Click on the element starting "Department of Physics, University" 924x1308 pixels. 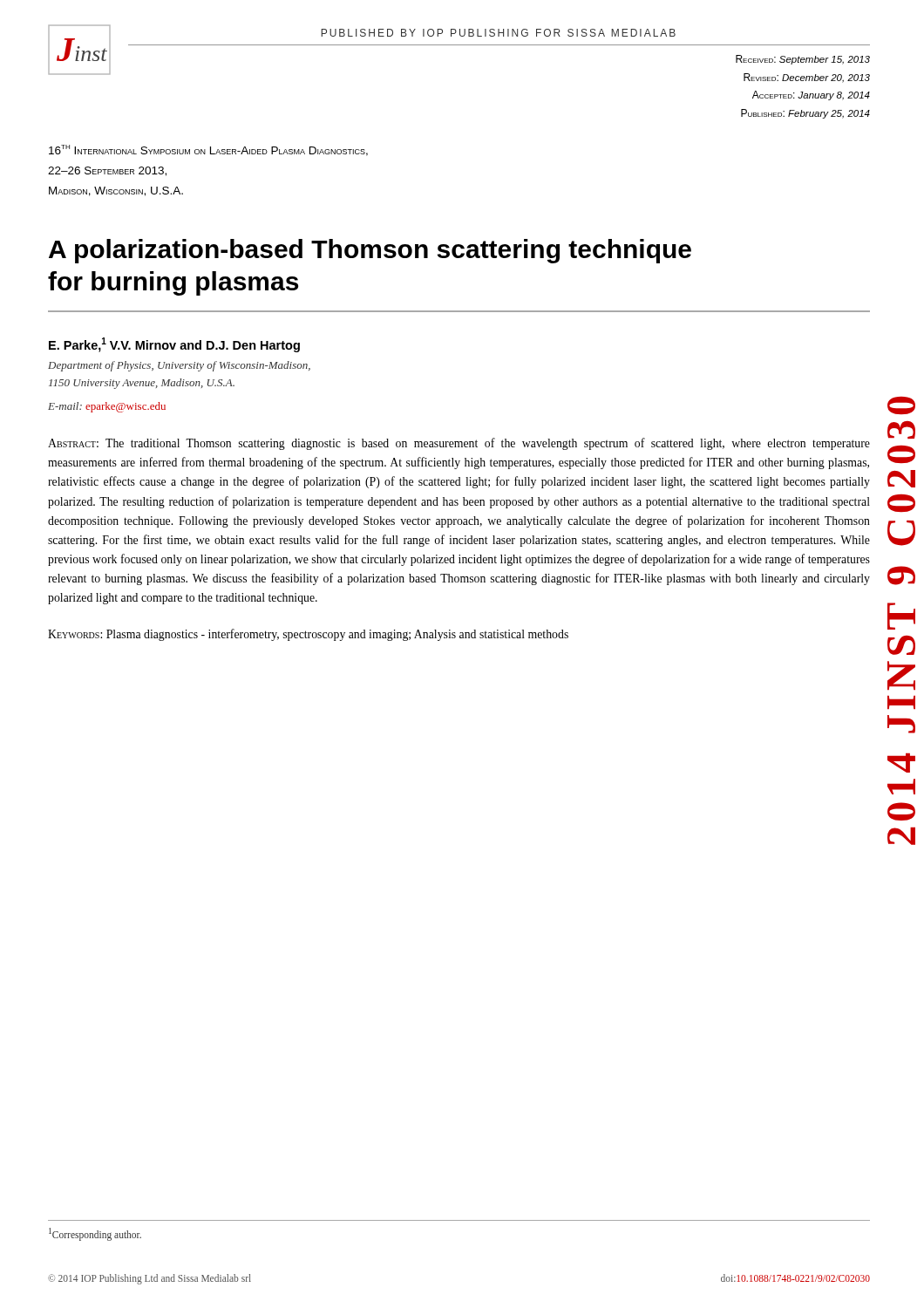coord(179,374)
